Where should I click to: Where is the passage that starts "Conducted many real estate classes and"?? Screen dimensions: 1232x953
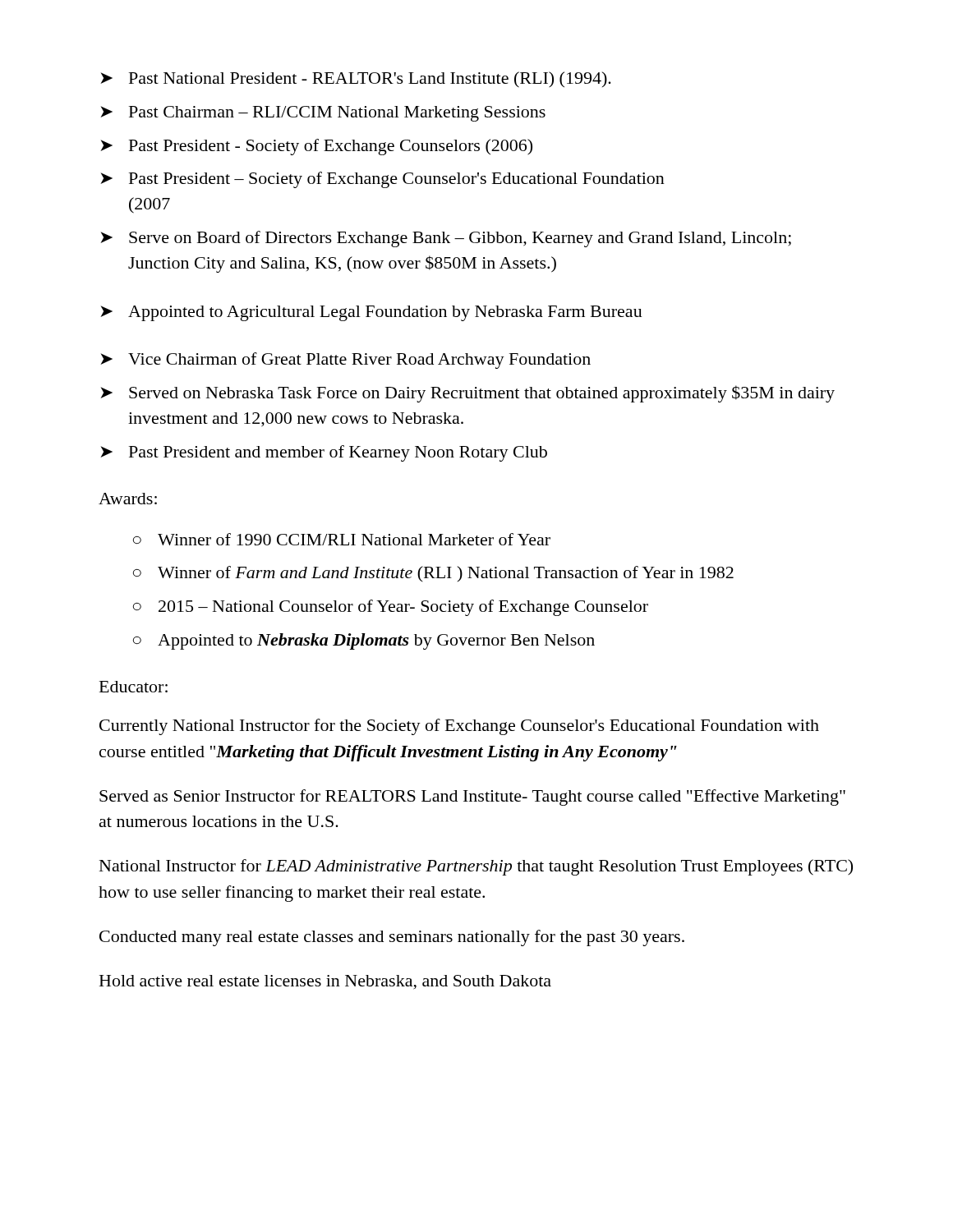(392, 936)
